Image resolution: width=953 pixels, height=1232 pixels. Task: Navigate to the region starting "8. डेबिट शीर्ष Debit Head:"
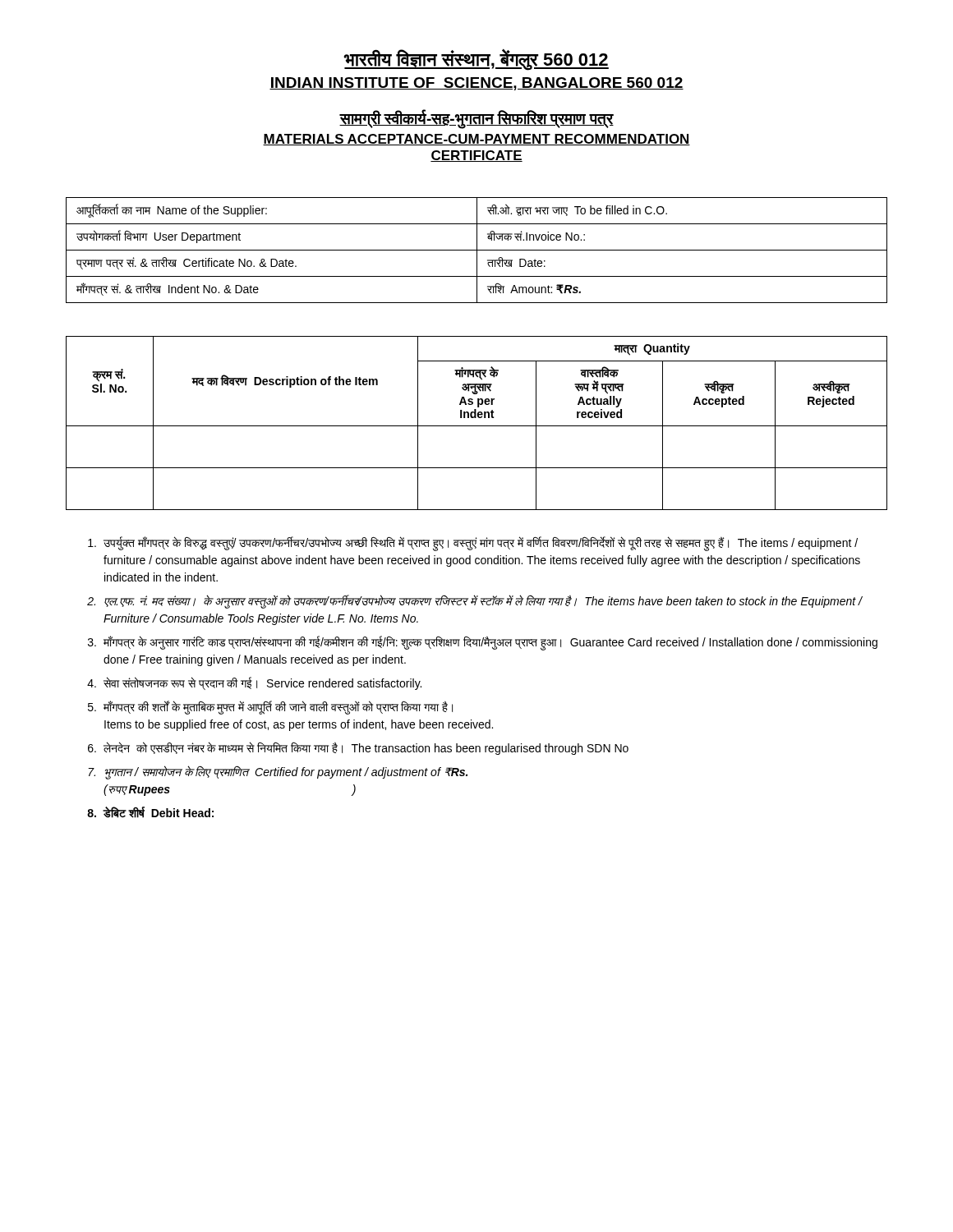click(x=150, y=812)
